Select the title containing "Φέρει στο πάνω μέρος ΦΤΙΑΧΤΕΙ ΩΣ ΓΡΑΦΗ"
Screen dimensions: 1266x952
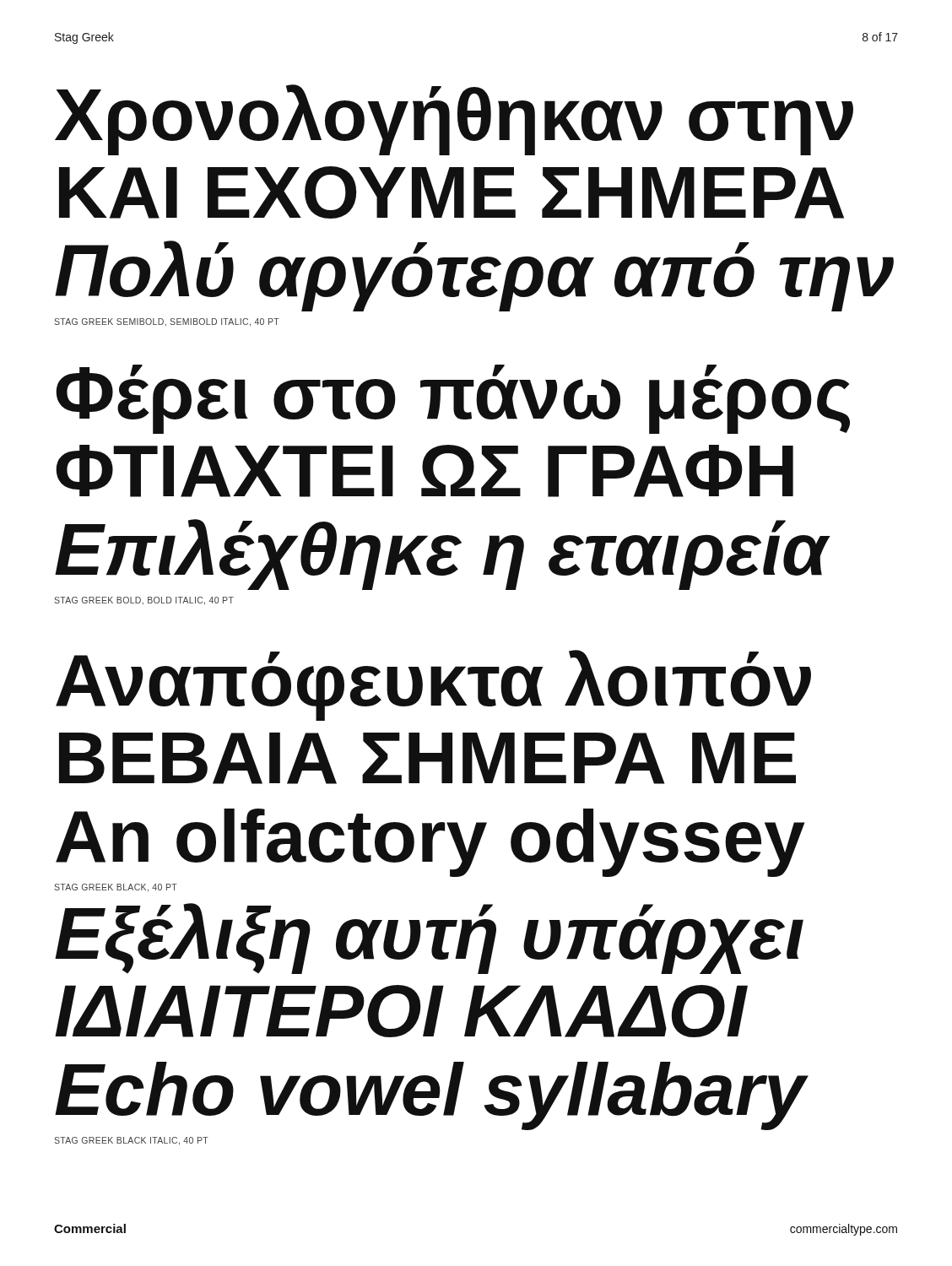(x=476, y=480)
